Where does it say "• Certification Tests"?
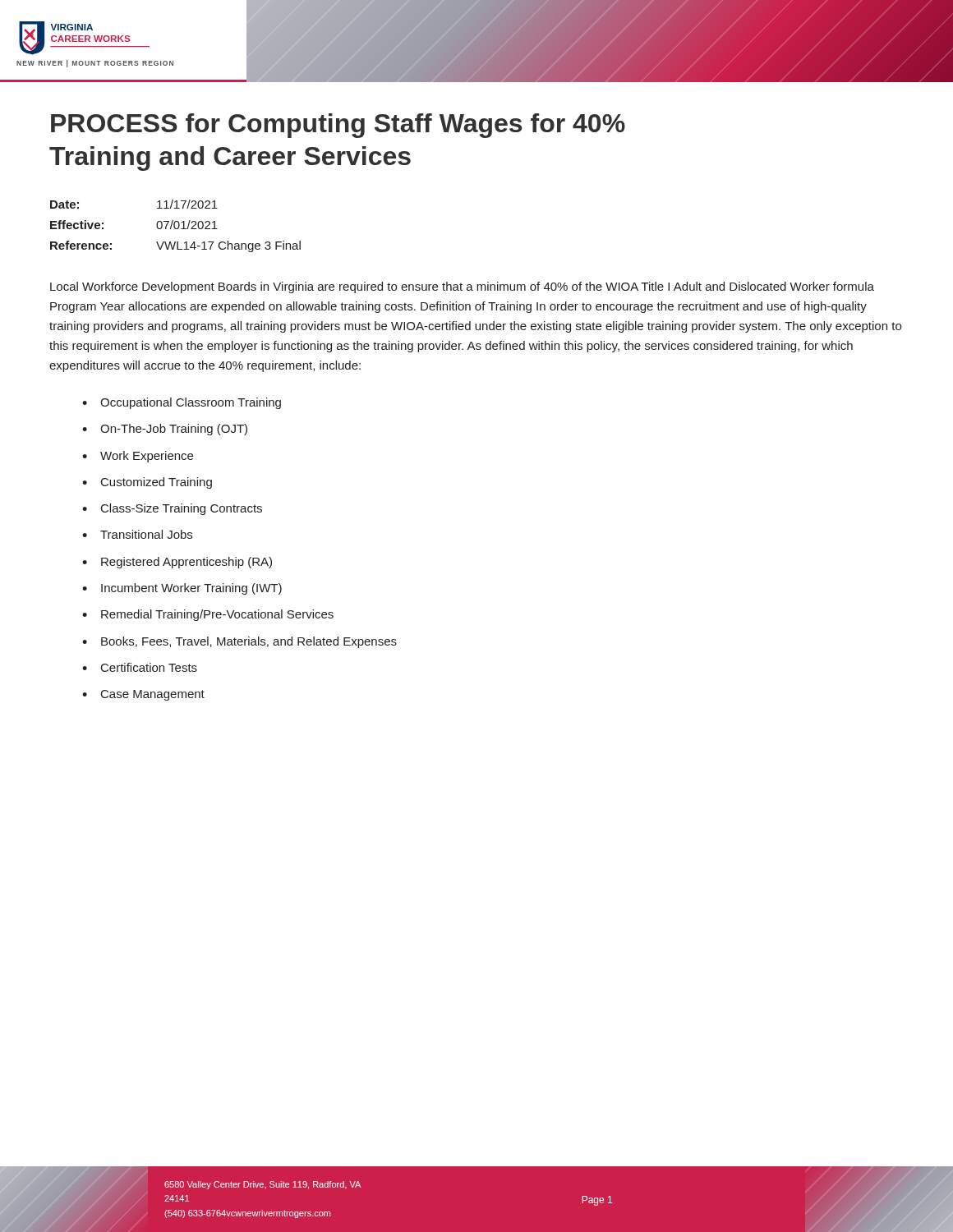 point(140,667)
